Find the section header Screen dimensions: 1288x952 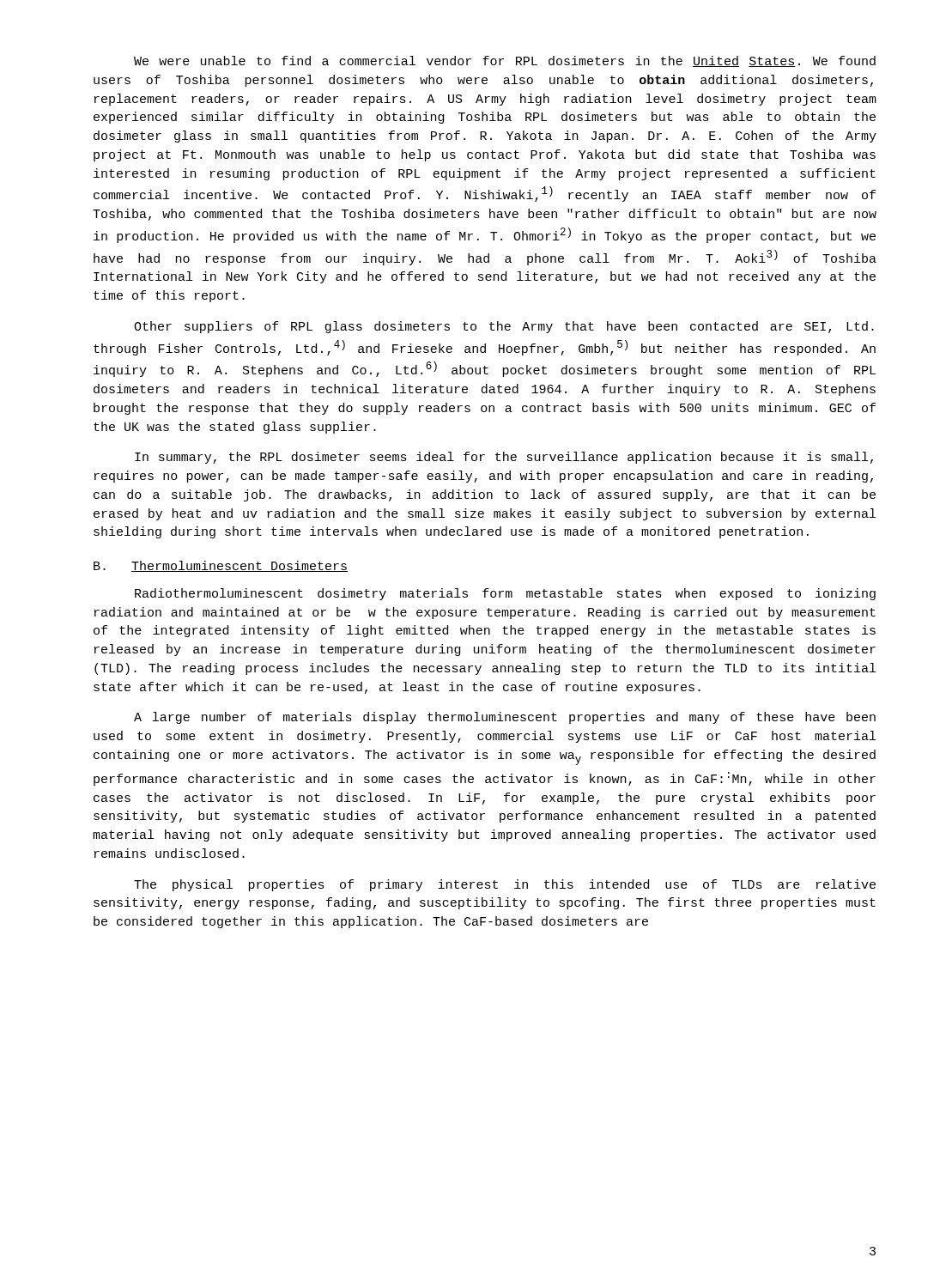(485, 567)
